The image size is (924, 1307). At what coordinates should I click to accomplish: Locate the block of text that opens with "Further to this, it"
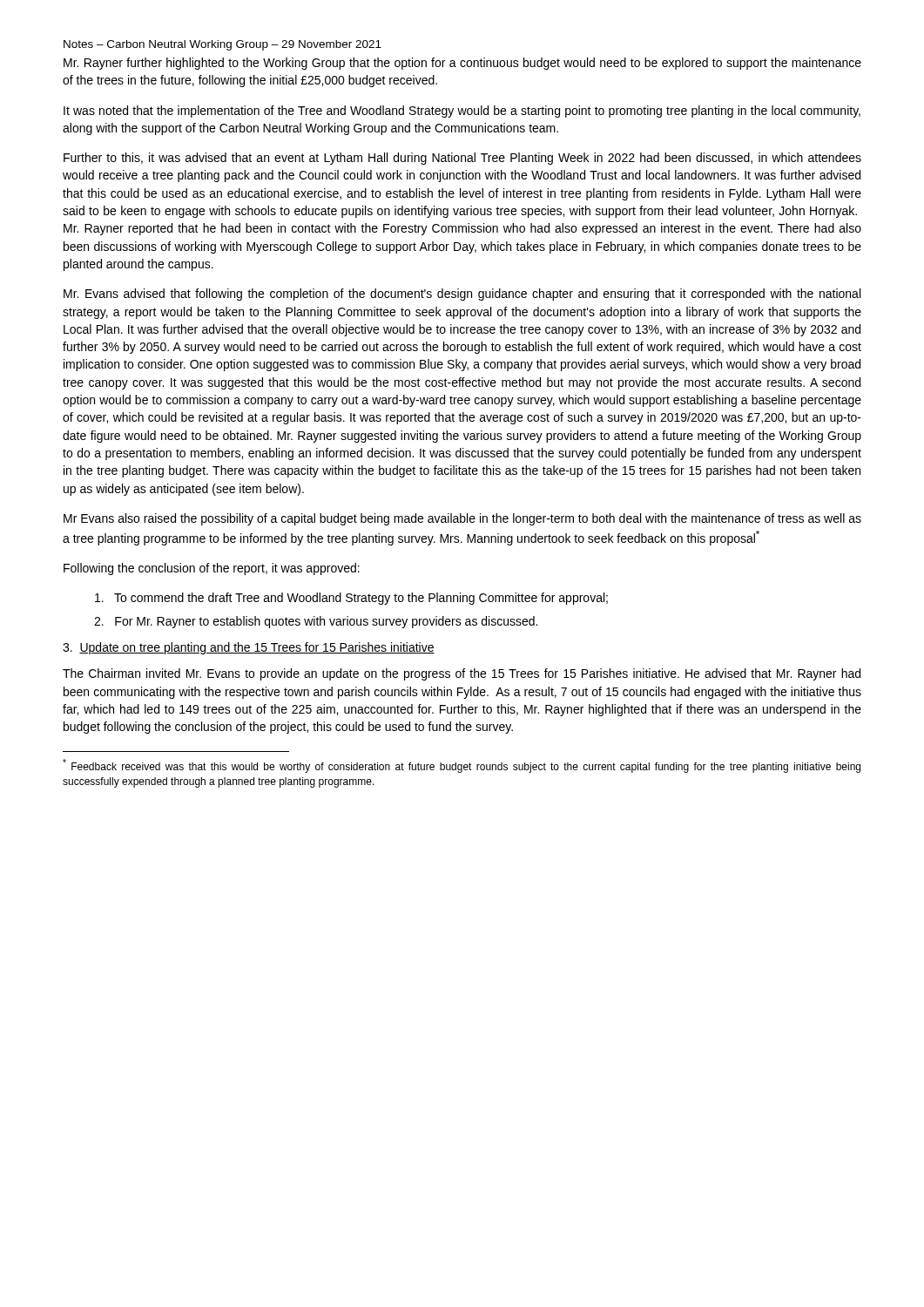(x=462, y=211)
